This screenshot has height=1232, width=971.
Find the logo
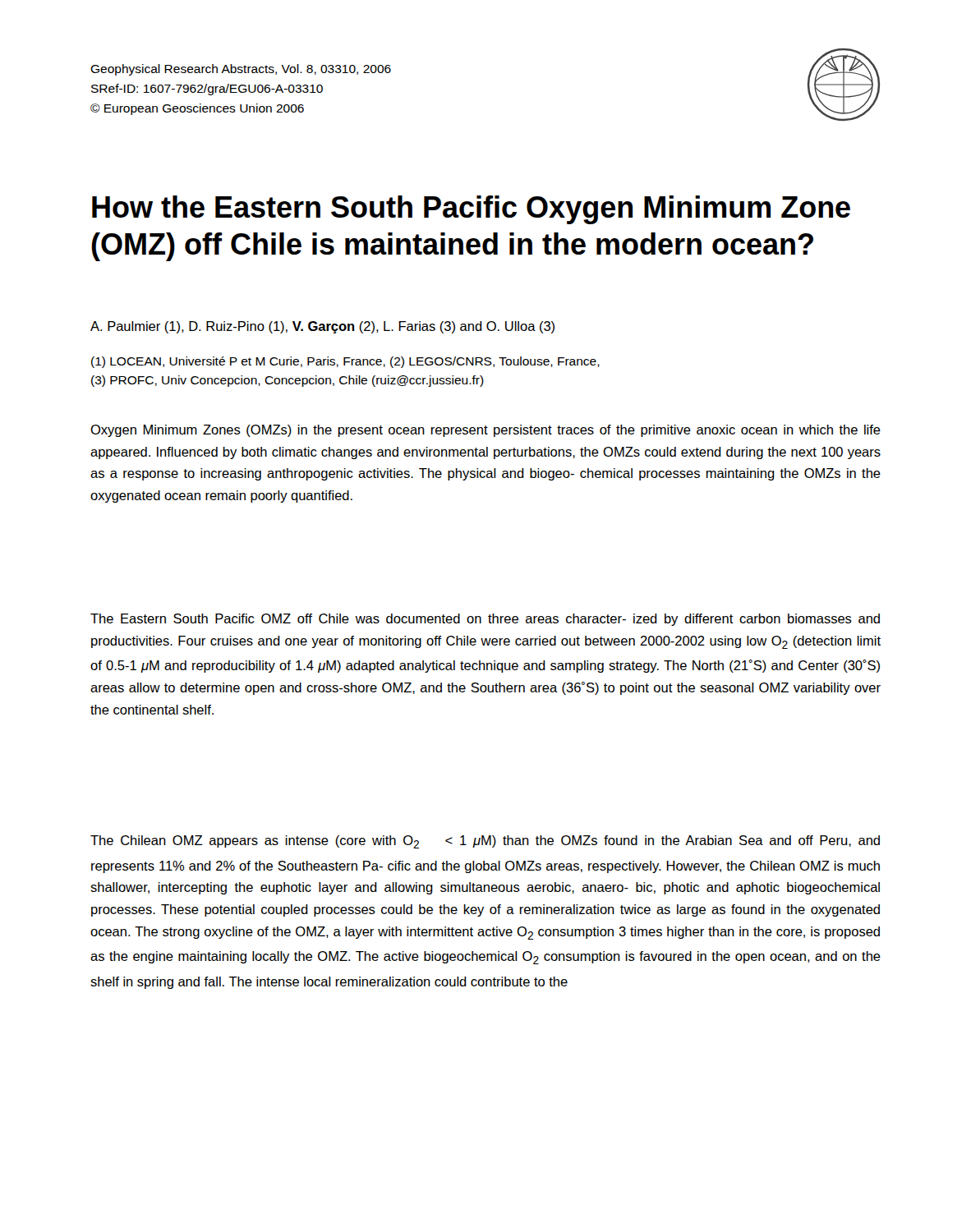844,85
